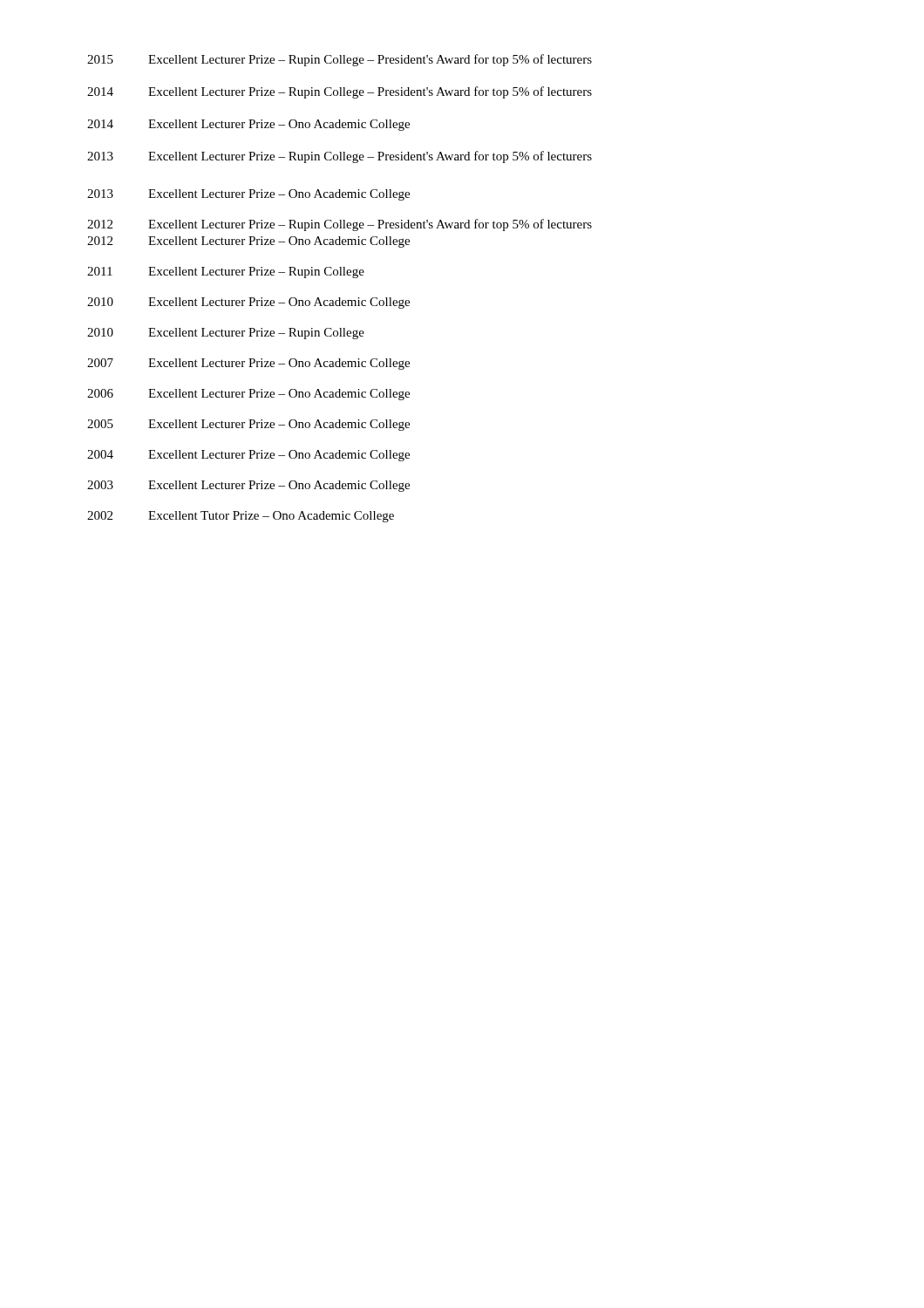The image size is (924, 1308).
Task: Click the passage that begins "2007 Excellent Lecturer Prize – Ono"
Action: [248, 364]
